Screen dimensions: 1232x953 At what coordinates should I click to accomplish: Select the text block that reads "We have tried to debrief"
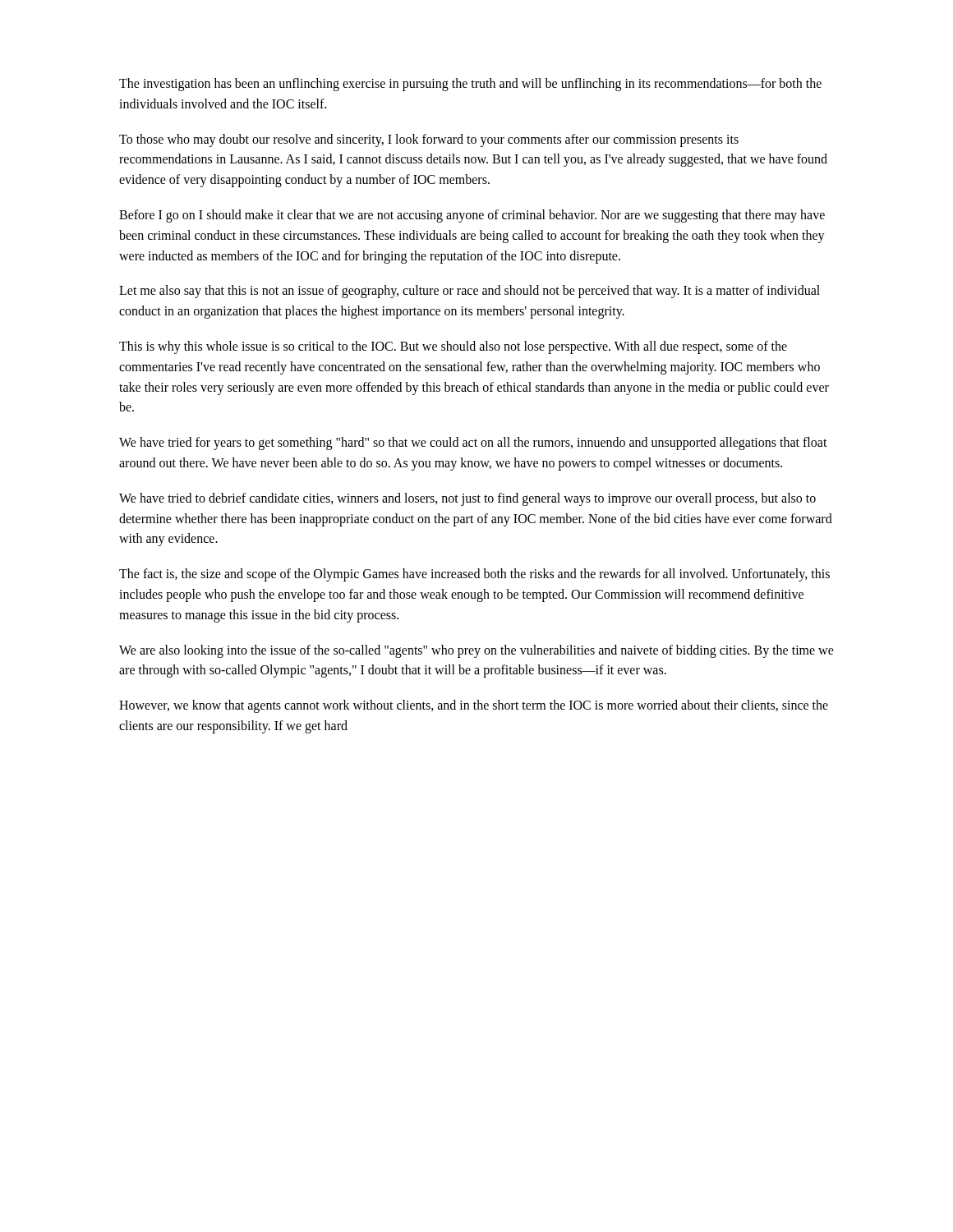pos(476,518)
